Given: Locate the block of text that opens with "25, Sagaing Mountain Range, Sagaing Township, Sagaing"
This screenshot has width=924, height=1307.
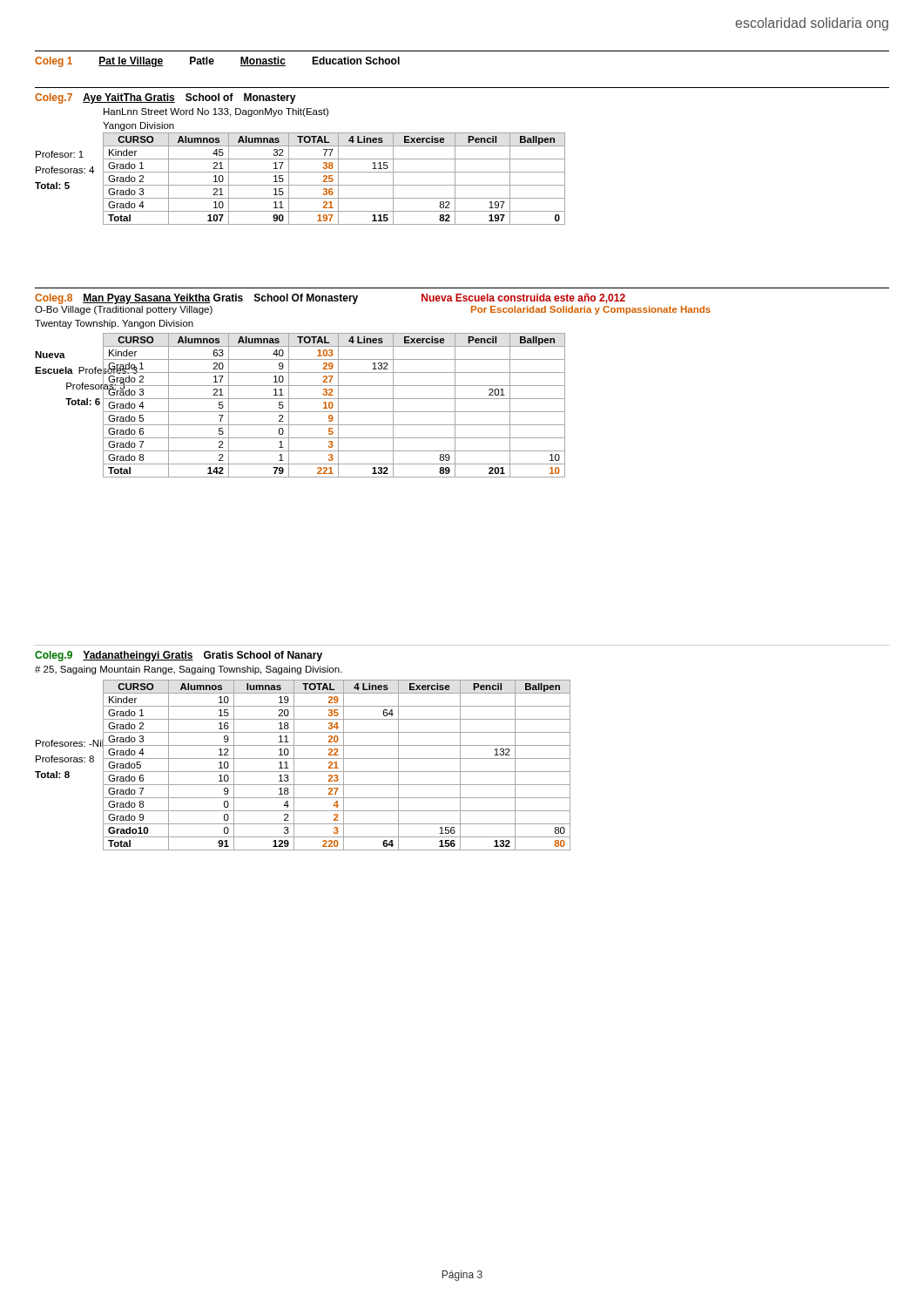Looking at the screenshot, I should point(189,669).
